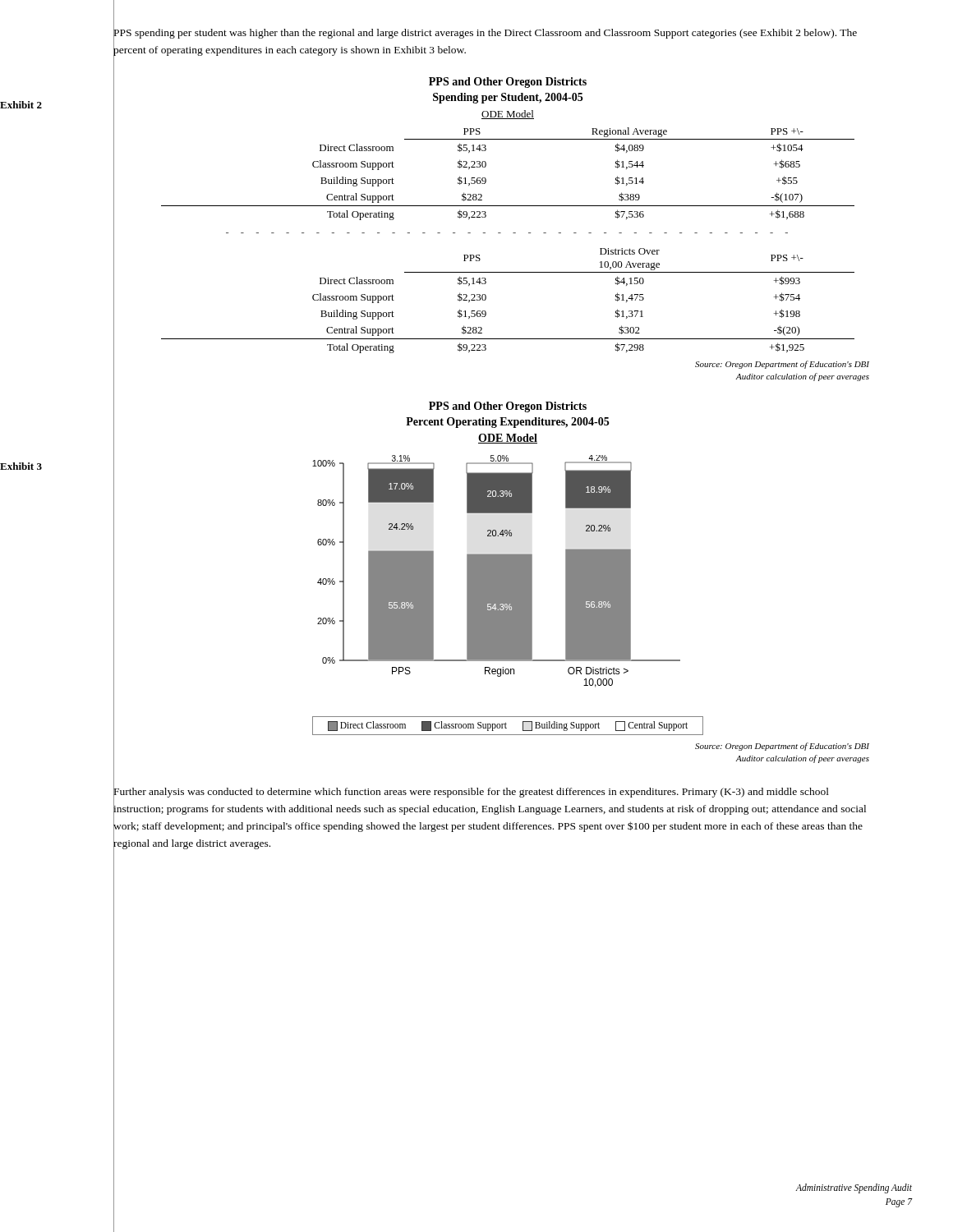
Task: Point to the text block starting "PPS and Other Oregon DistrictsPercent Operating"
Action: coord(508,422)
